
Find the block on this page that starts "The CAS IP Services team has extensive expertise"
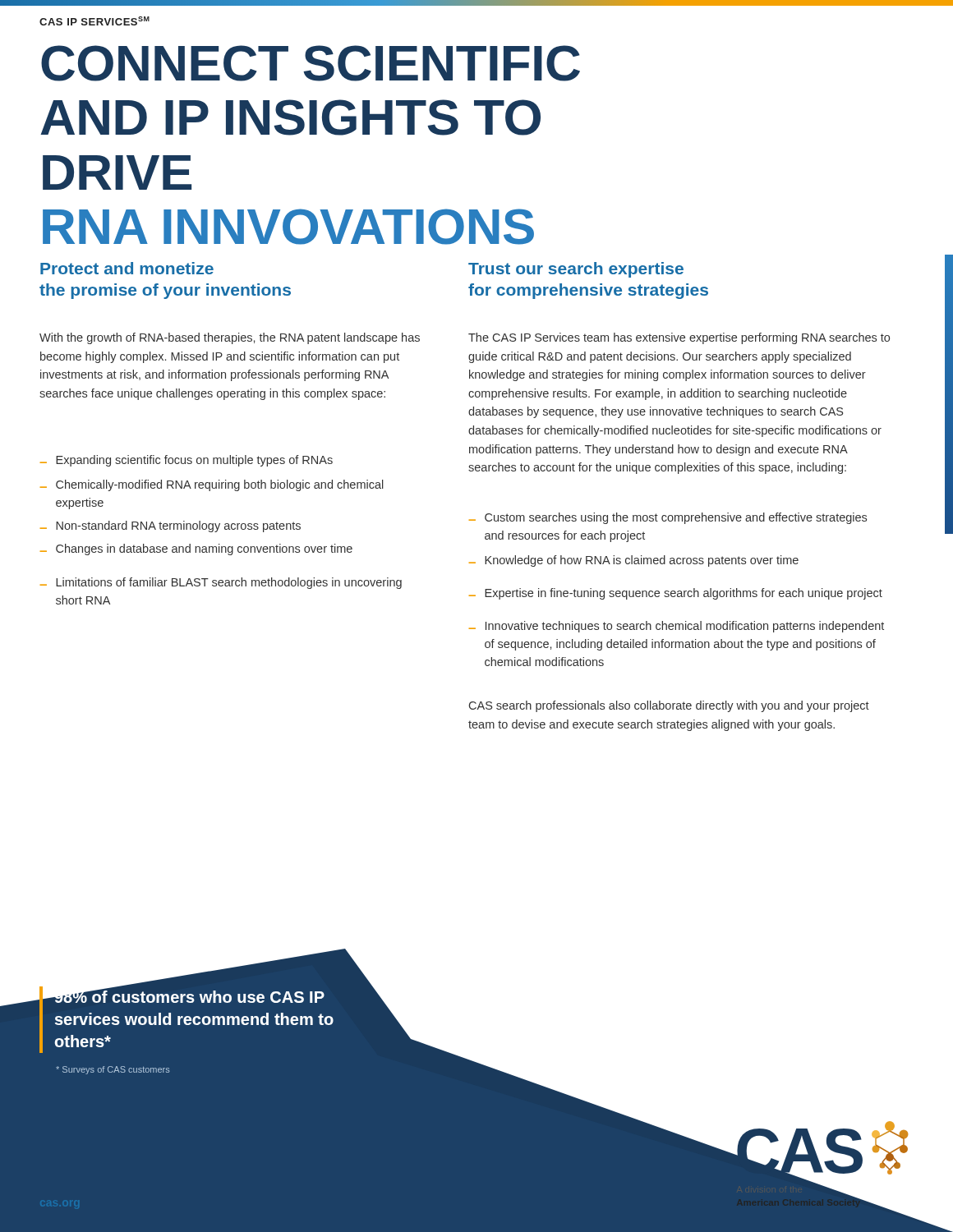click(x=679, y=403)
